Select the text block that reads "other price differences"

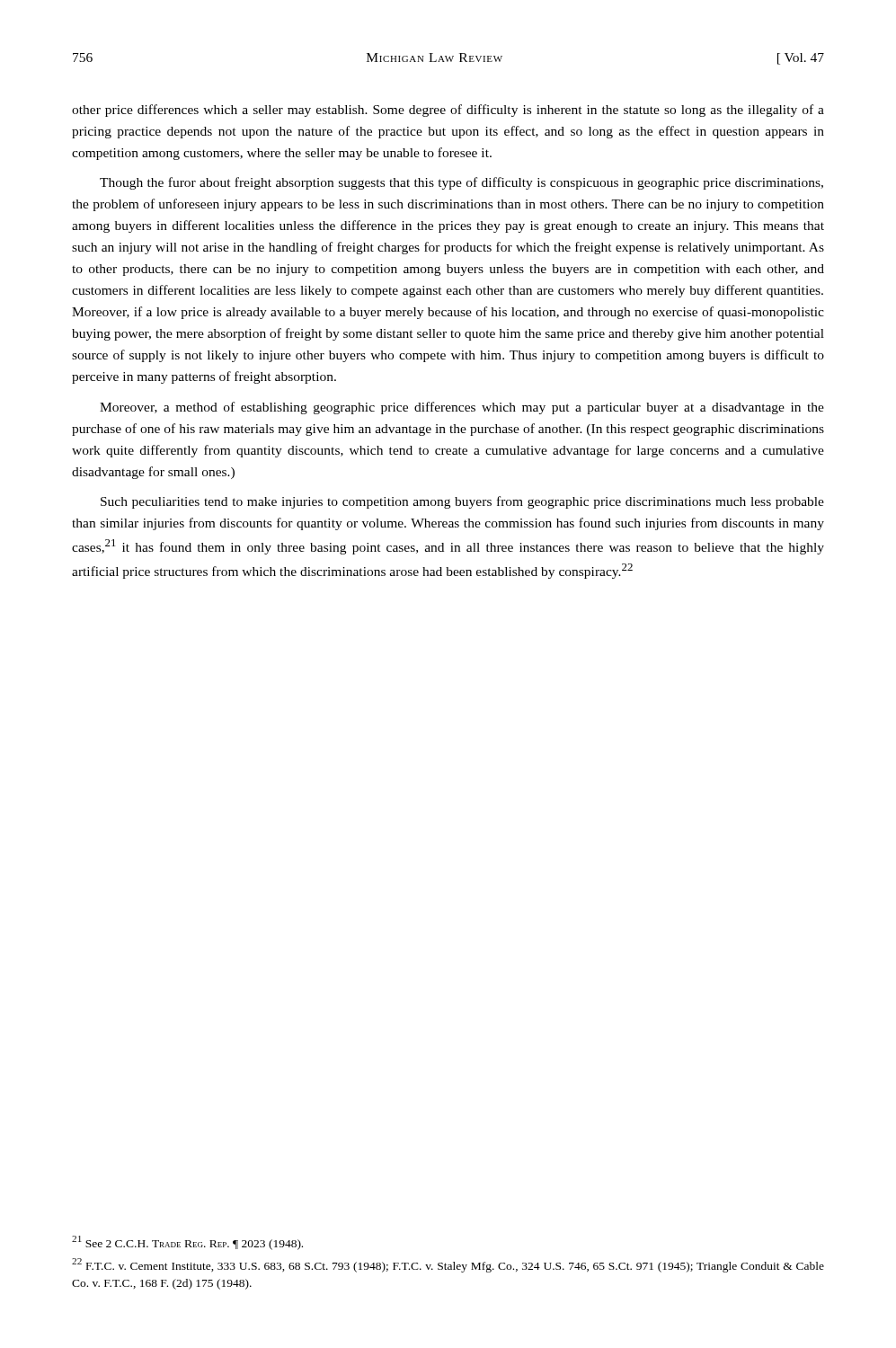tap(448, 131)
